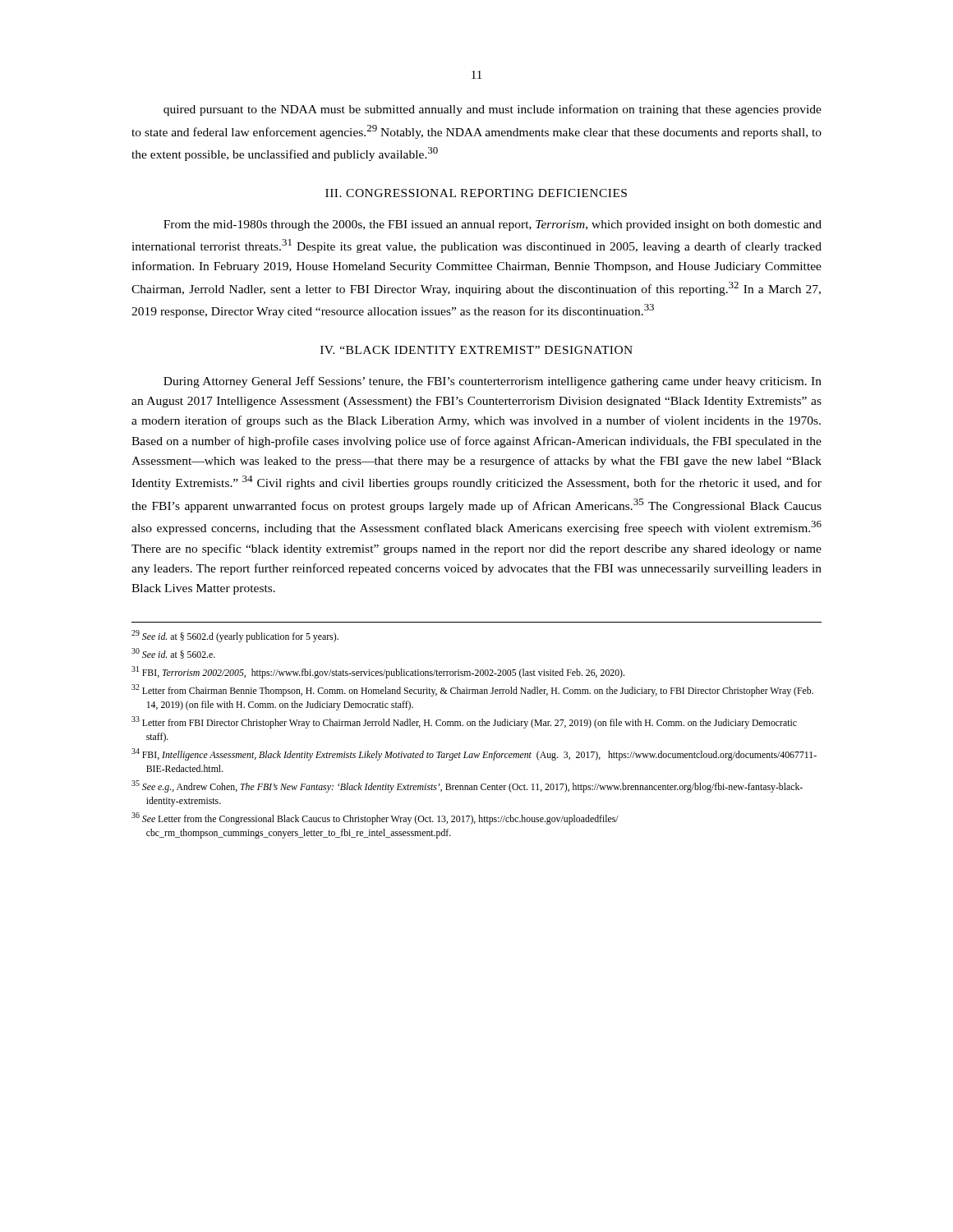Locate the footnote with the text "34 FBI, Intelligence Assessment, Black"
Viewport: 953px width, 1232px height.
pos(476,761)
